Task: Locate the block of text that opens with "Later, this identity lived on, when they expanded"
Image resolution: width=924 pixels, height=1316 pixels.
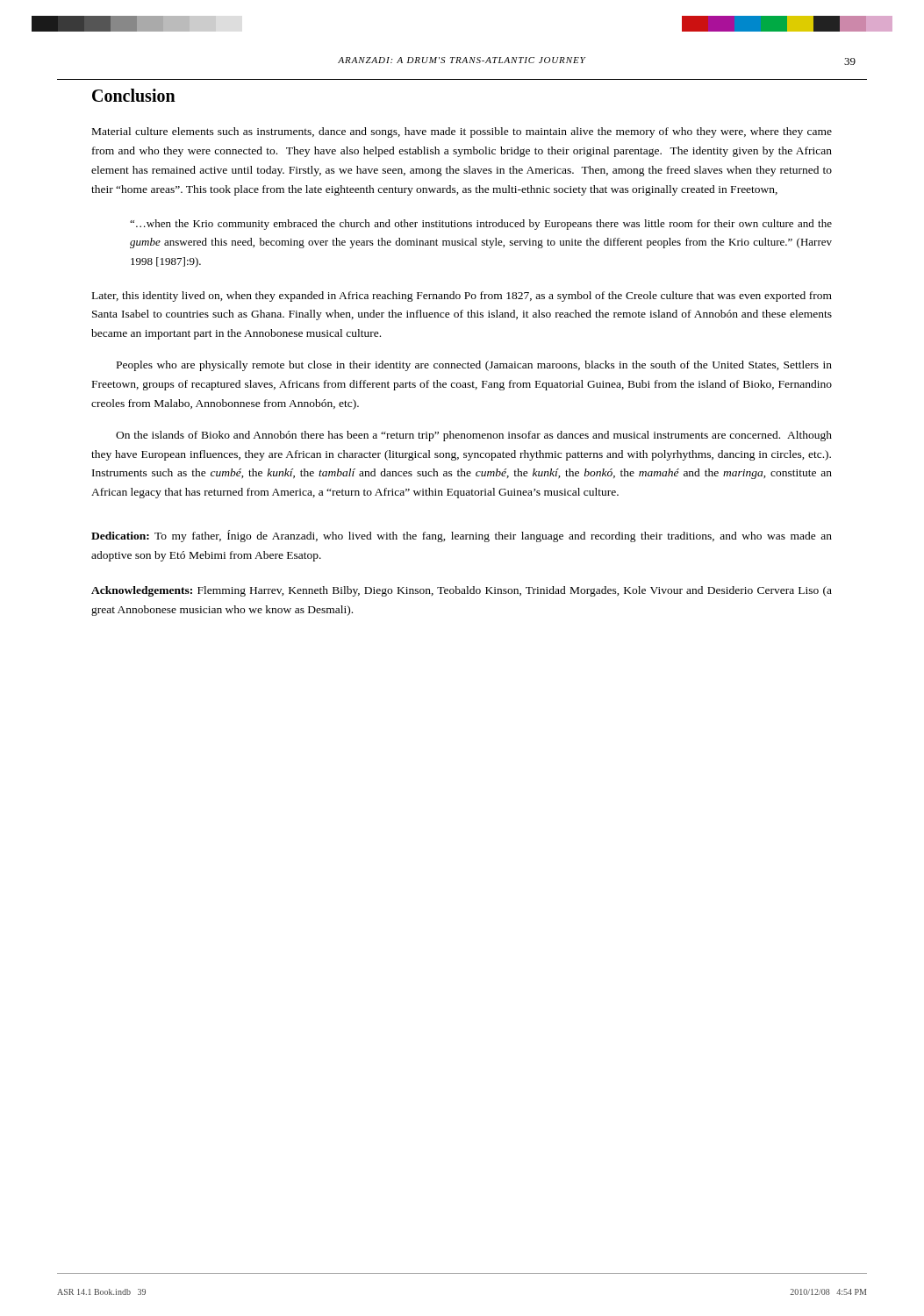Action: pos(462,314)
